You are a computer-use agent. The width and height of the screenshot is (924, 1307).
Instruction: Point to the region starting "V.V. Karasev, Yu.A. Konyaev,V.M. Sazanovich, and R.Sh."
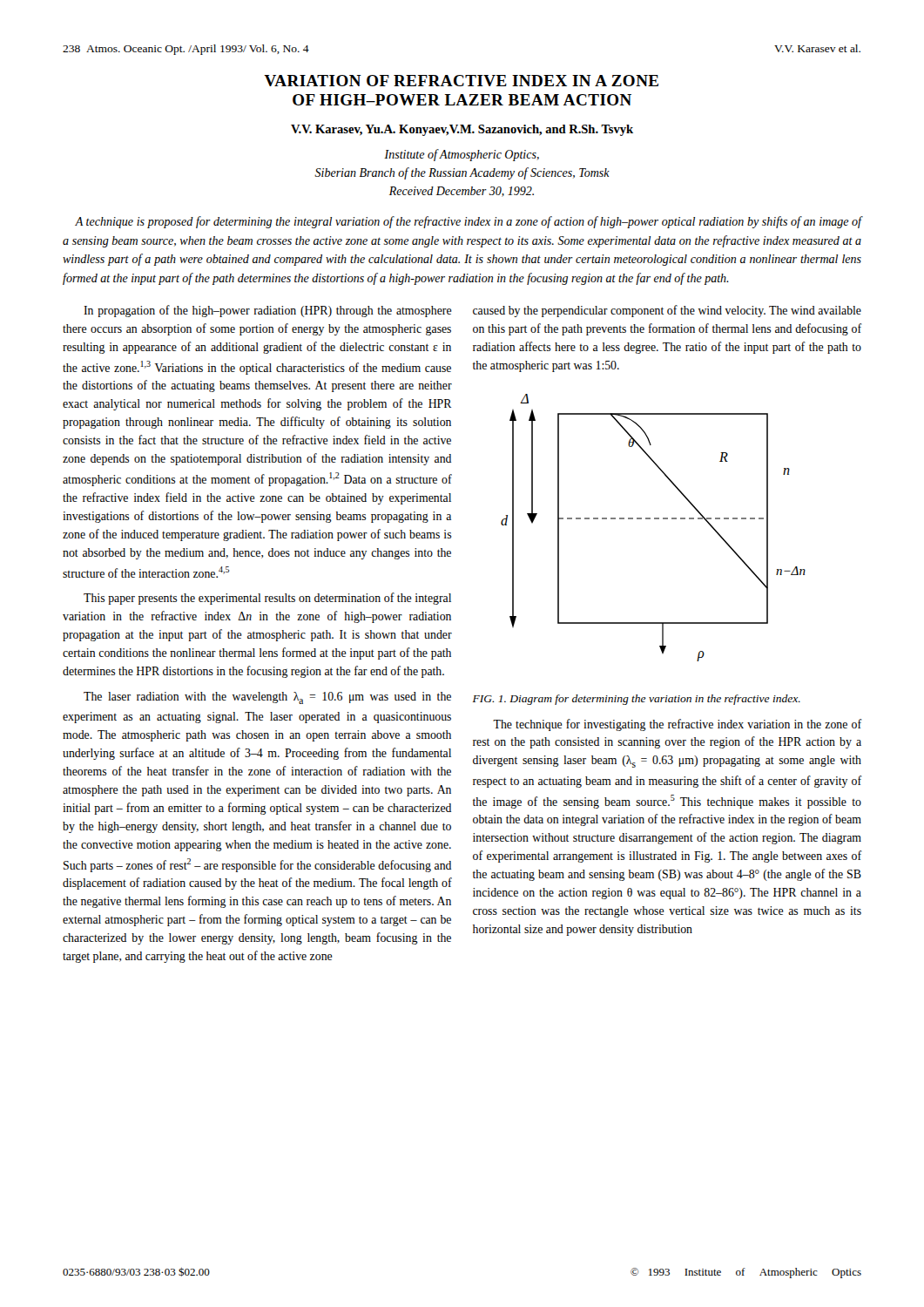pyautogui.click(x=462, y=129)
